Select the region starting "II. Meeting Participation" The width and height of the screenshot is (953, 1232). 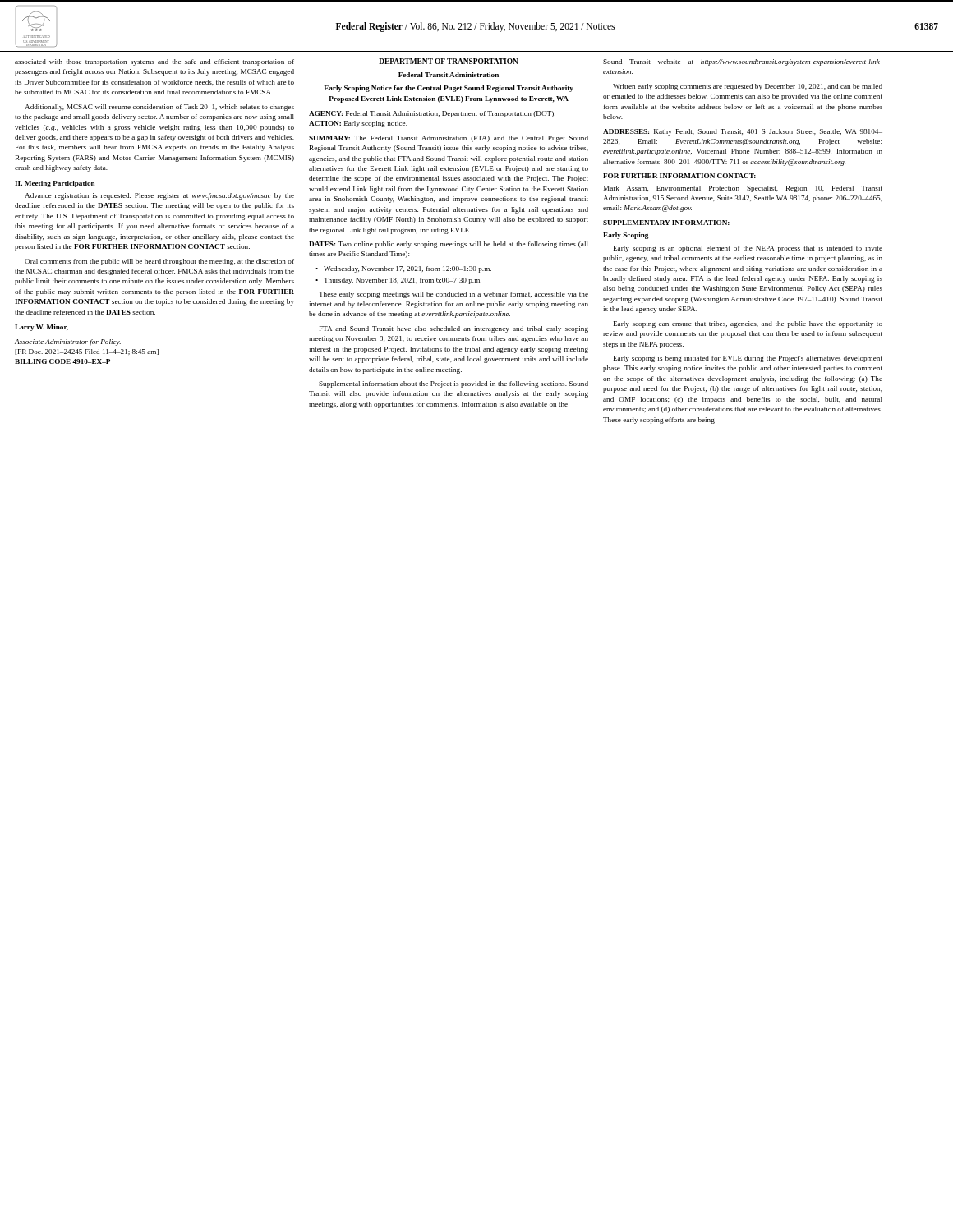(55, 183)
